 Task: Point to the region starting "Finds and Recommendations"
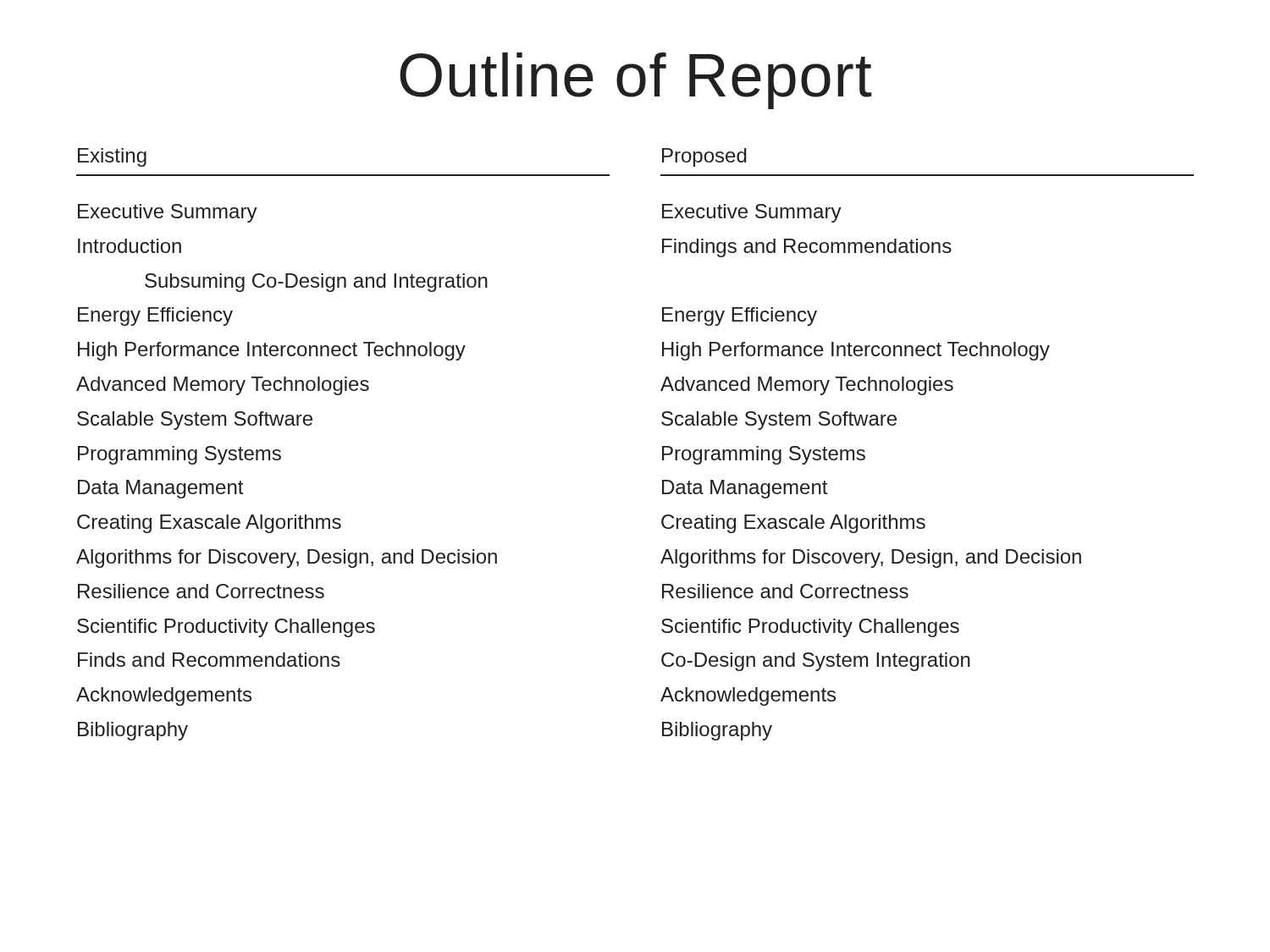tap(208, 660)
